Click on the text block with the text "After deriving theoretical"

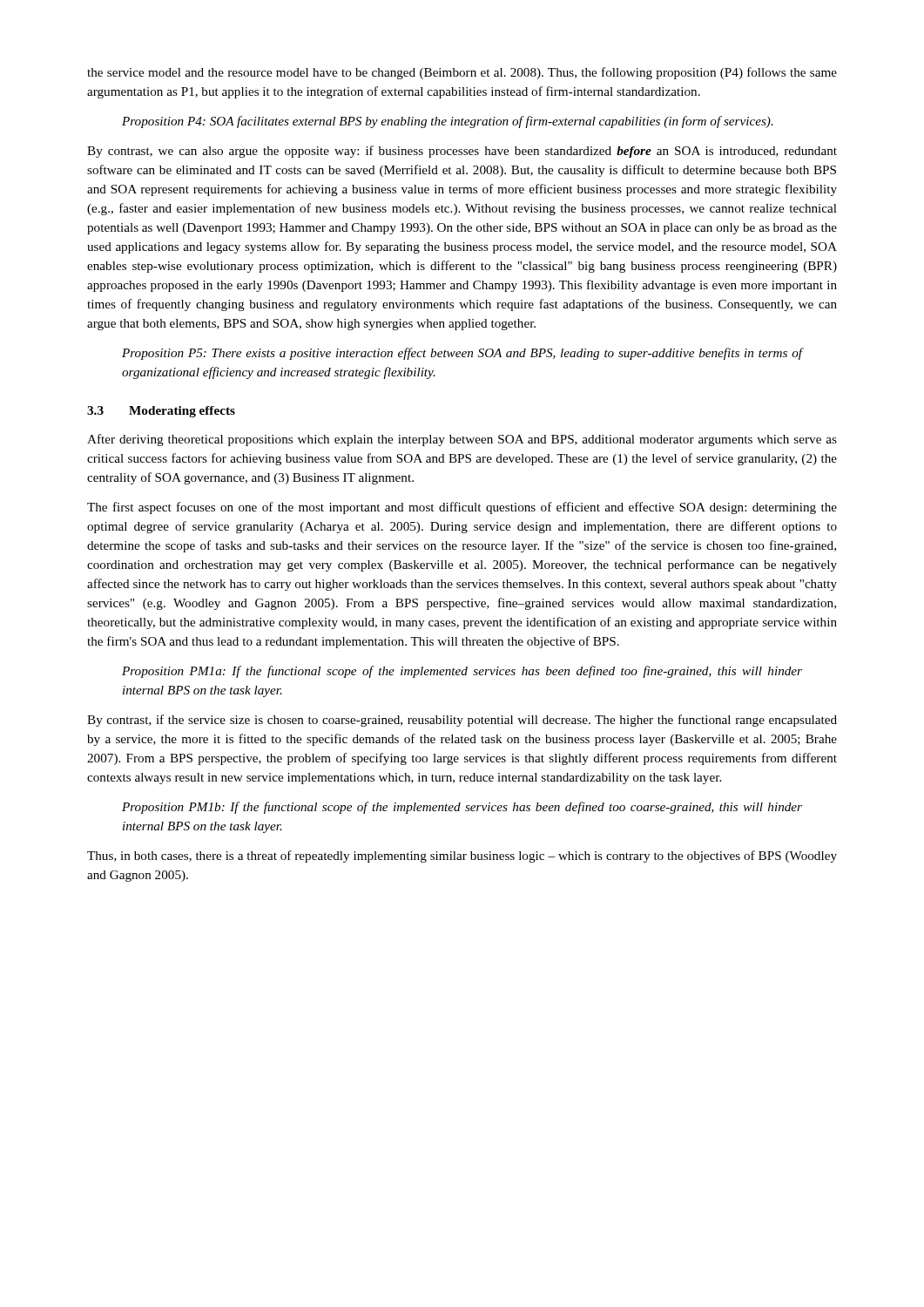click(x=462, y=458)
